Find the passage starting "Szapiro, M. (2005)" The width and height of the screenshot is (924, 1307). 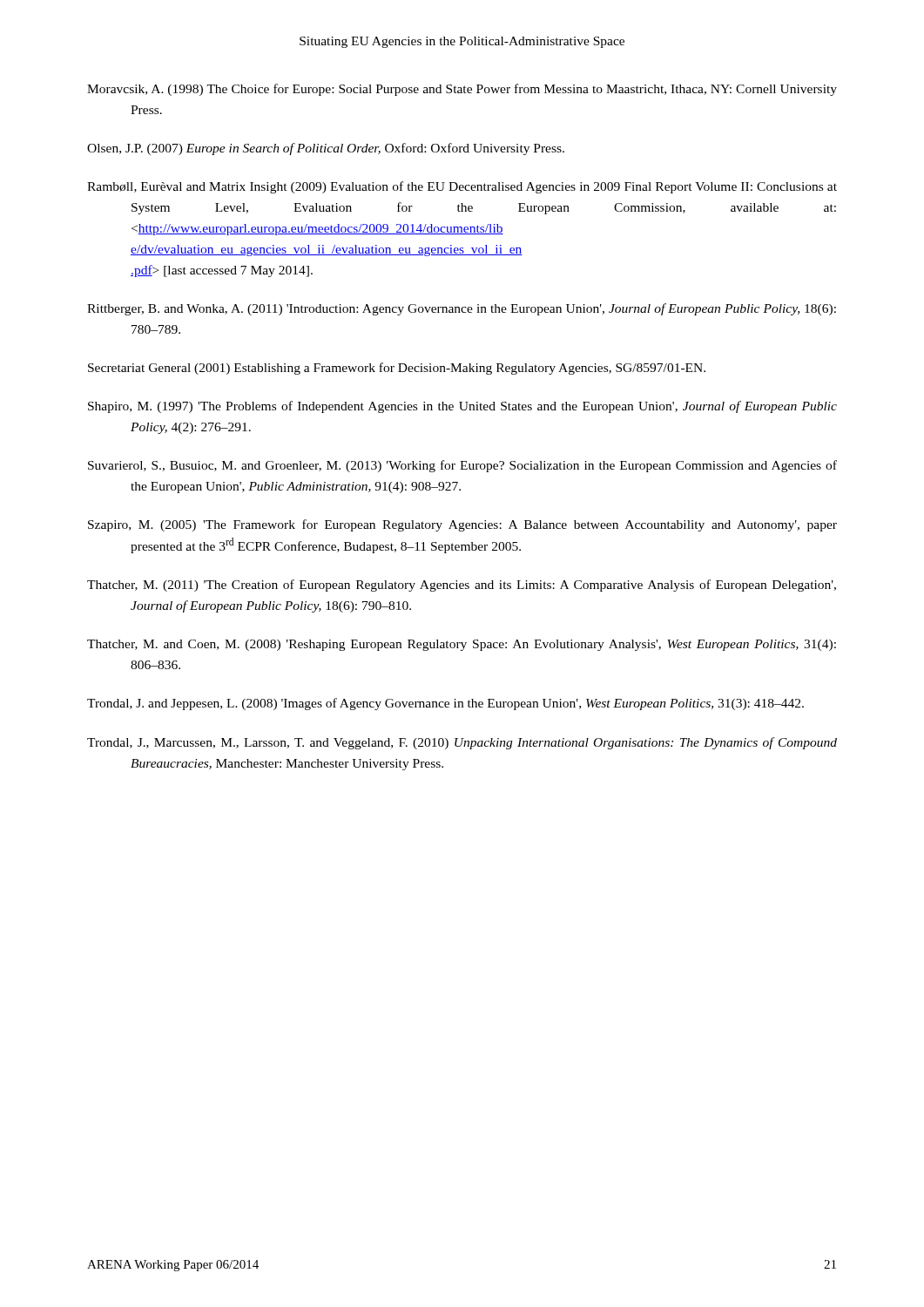pos(462,535)
